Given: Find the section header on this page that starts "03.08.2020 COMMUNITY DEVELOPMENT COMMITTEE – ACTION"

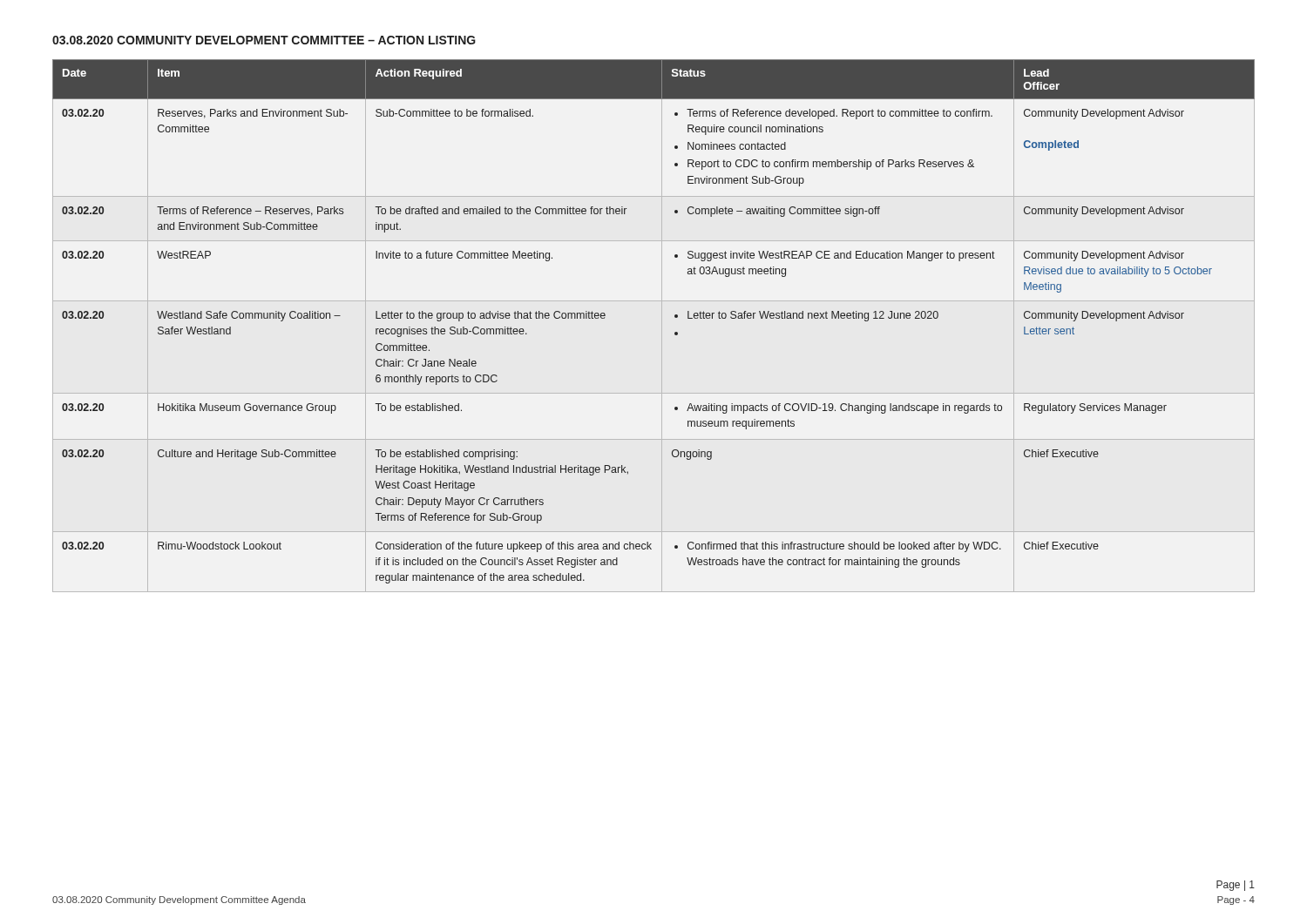Looking at the screenshot, I should coord(264,40).
